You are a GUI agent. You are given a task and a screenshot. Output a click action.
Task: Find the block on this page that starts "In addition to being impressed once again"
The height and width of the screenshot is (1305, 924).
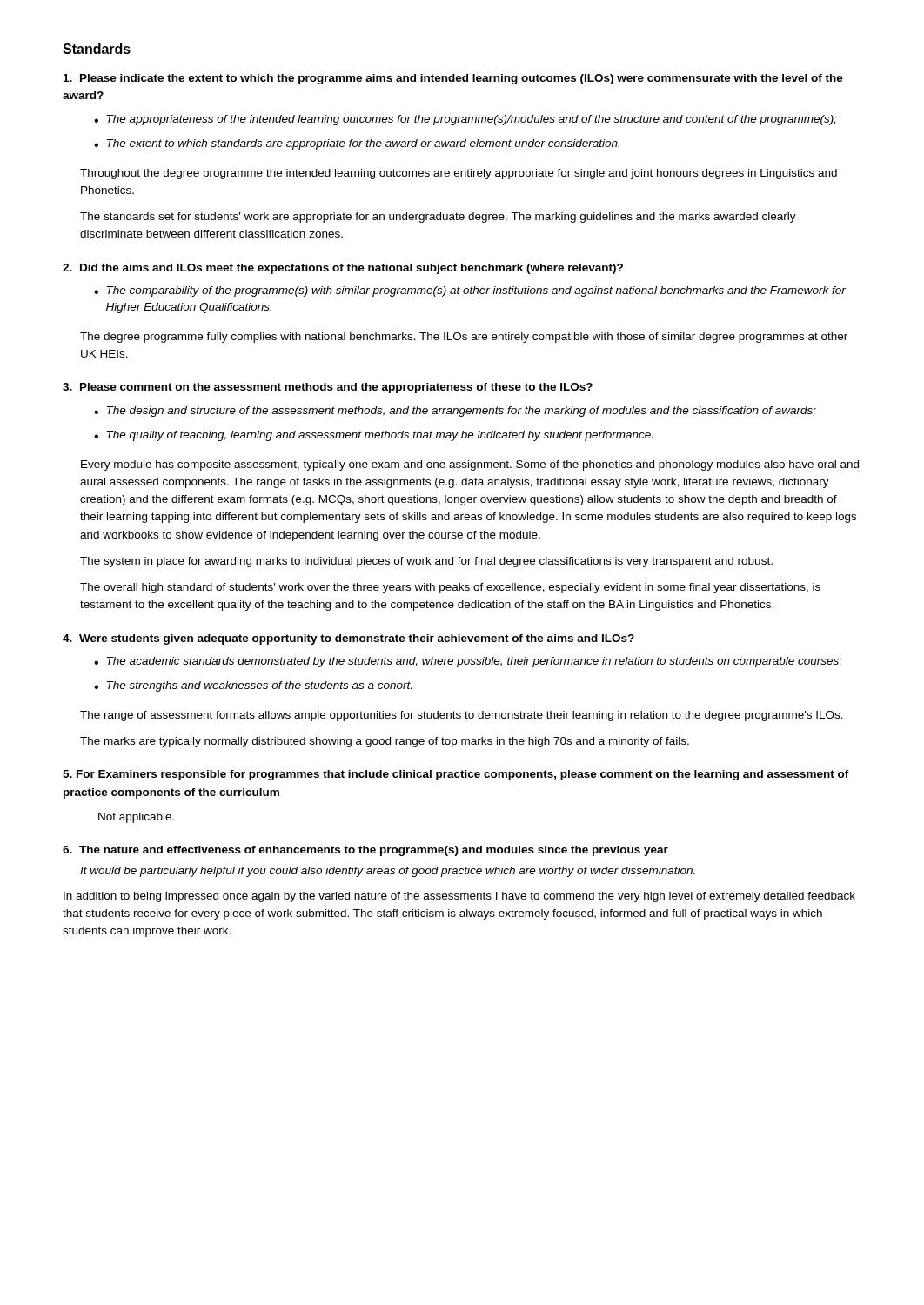(x=459, y=913)
